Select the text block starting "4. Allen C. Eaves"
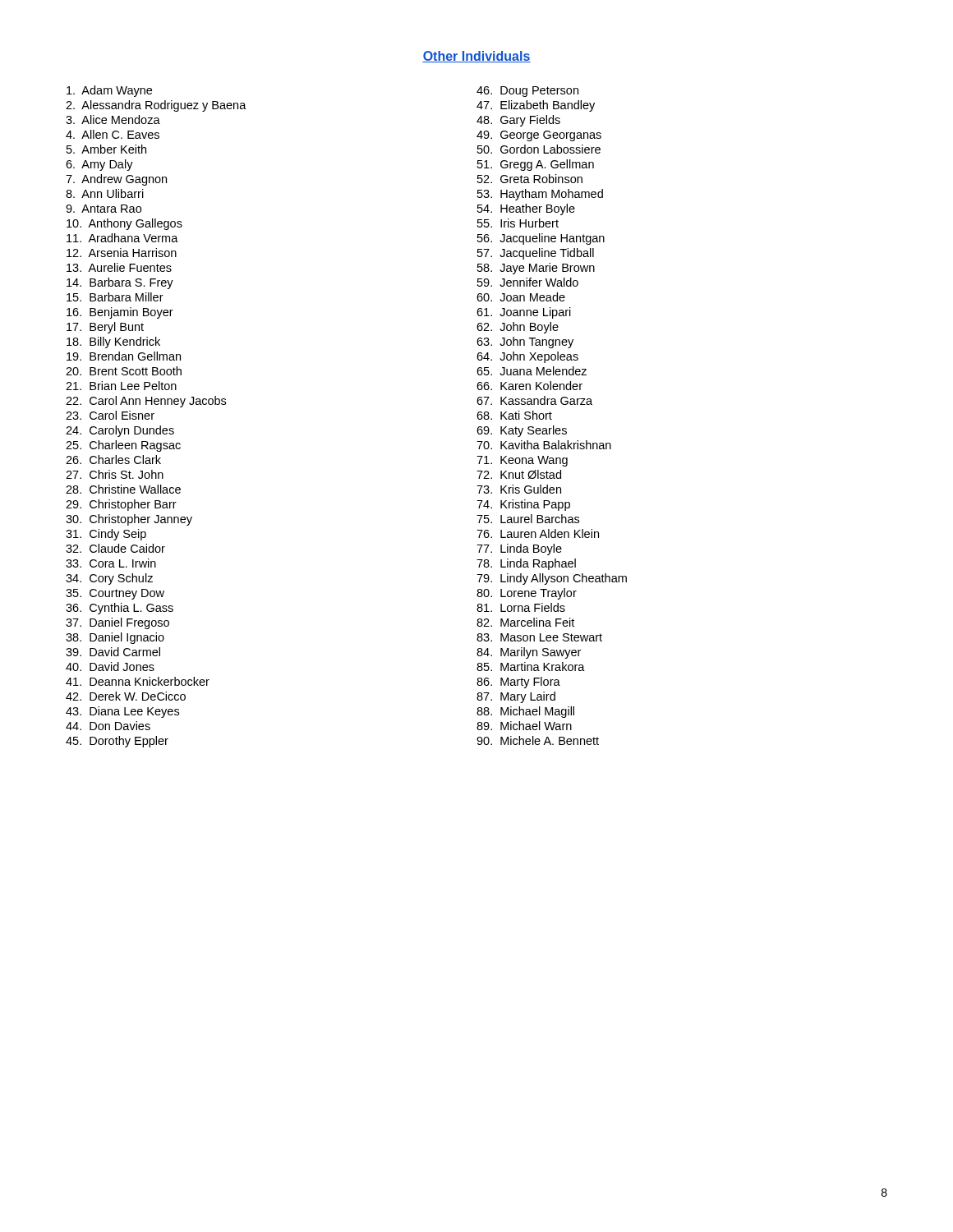Screen dimensions: 1232x953 click(113, 135)
